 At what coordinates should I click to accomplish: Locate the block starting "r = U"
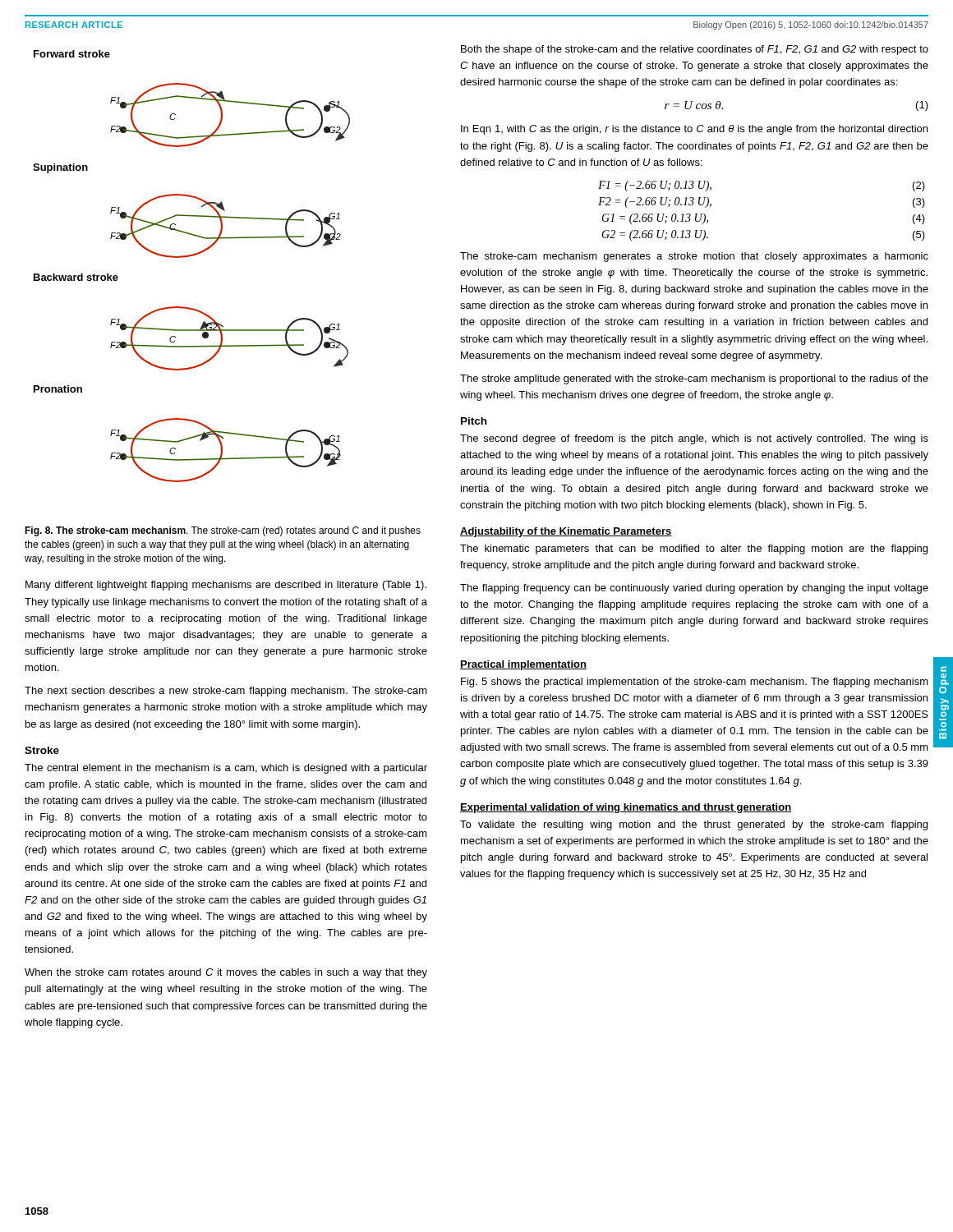click(691, 106)
